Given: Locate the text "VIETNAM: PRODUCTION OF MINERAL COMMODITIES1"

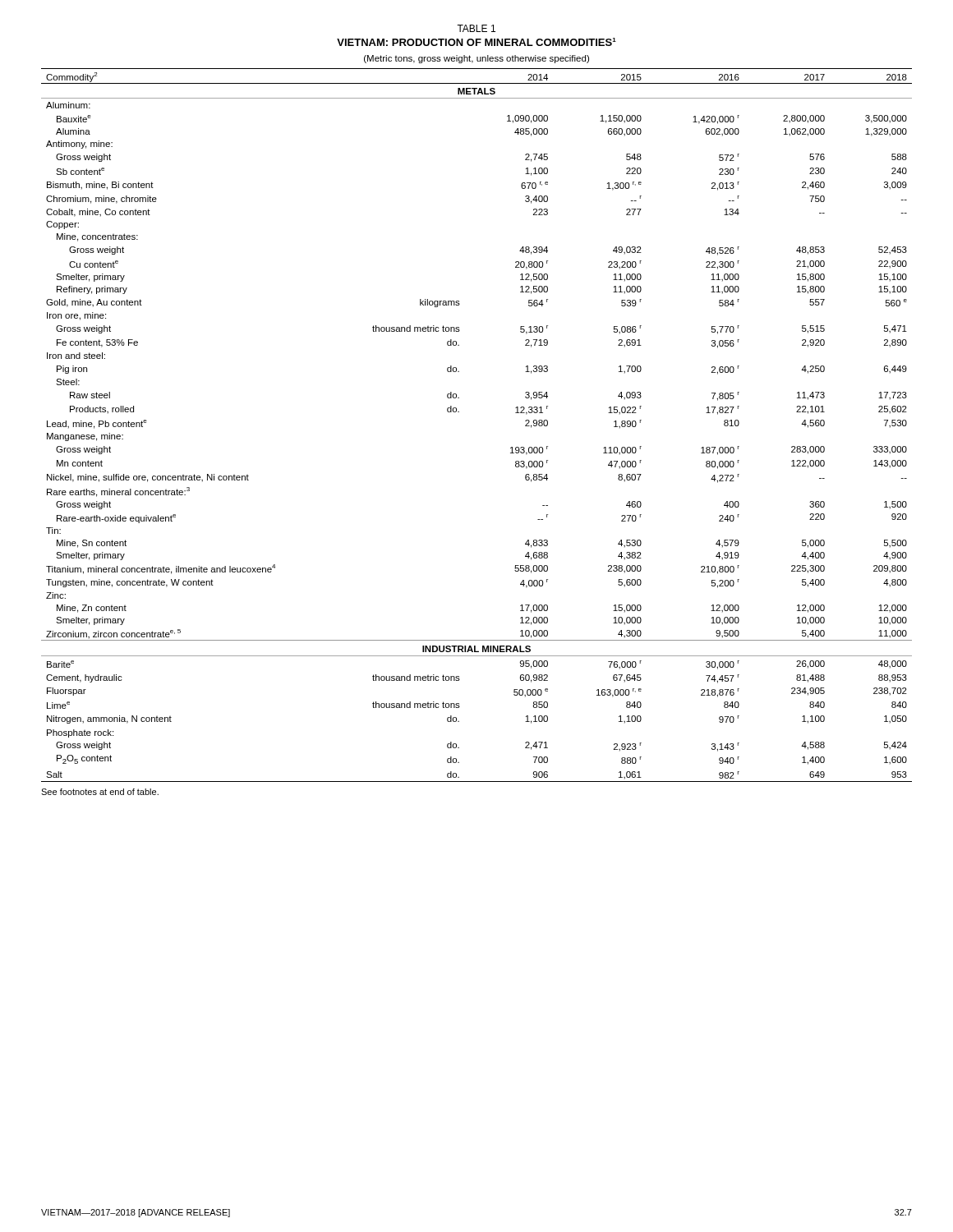Looking at the screenshot, I should 476,42.
